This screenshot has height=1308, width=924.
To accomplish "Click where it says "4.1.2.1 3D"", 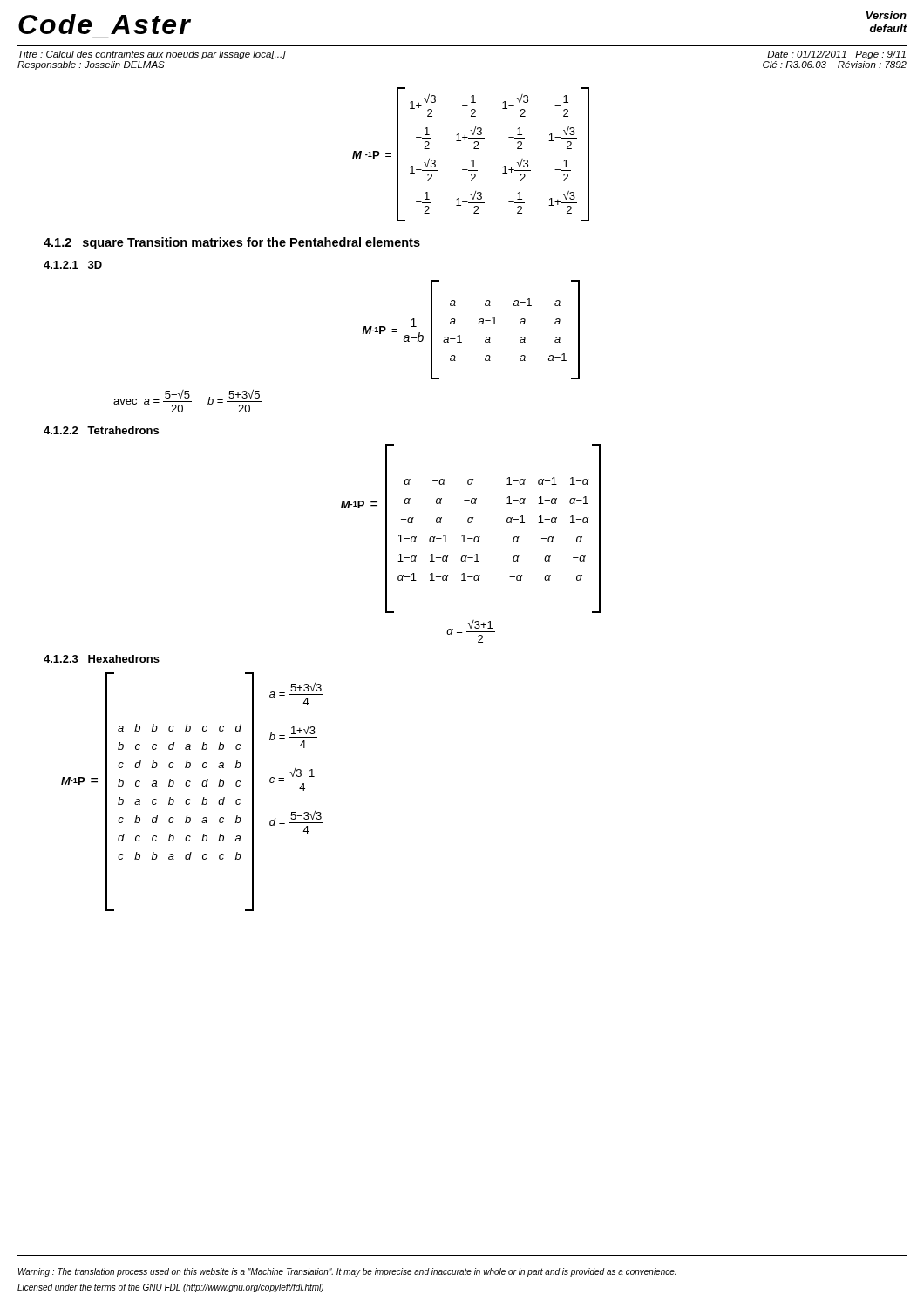I will pyautogui.click(x=73, y=265).
